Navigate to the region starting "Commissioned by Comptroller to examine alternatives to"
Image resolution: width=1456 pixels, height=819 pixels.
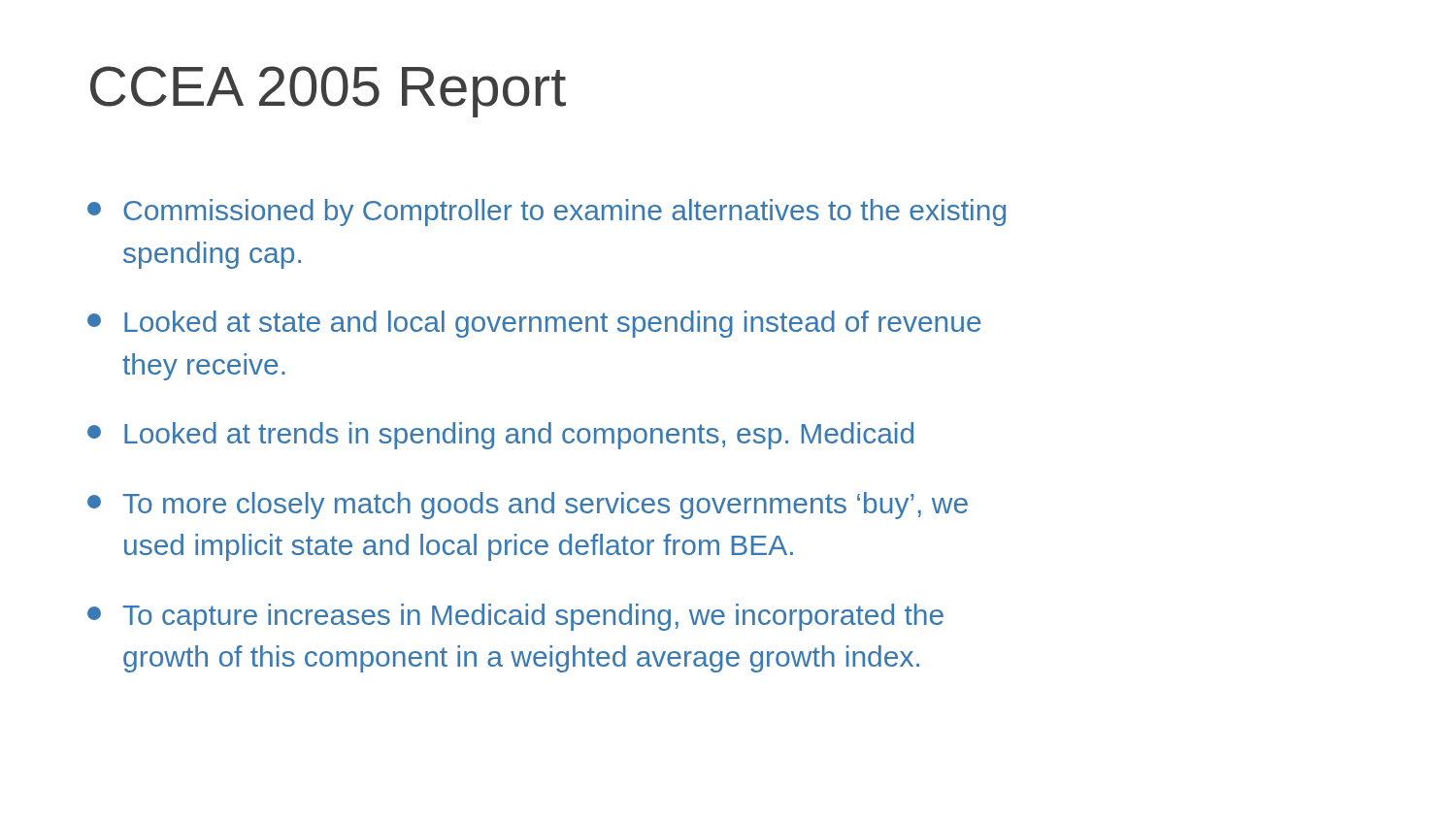click(548, 231)
